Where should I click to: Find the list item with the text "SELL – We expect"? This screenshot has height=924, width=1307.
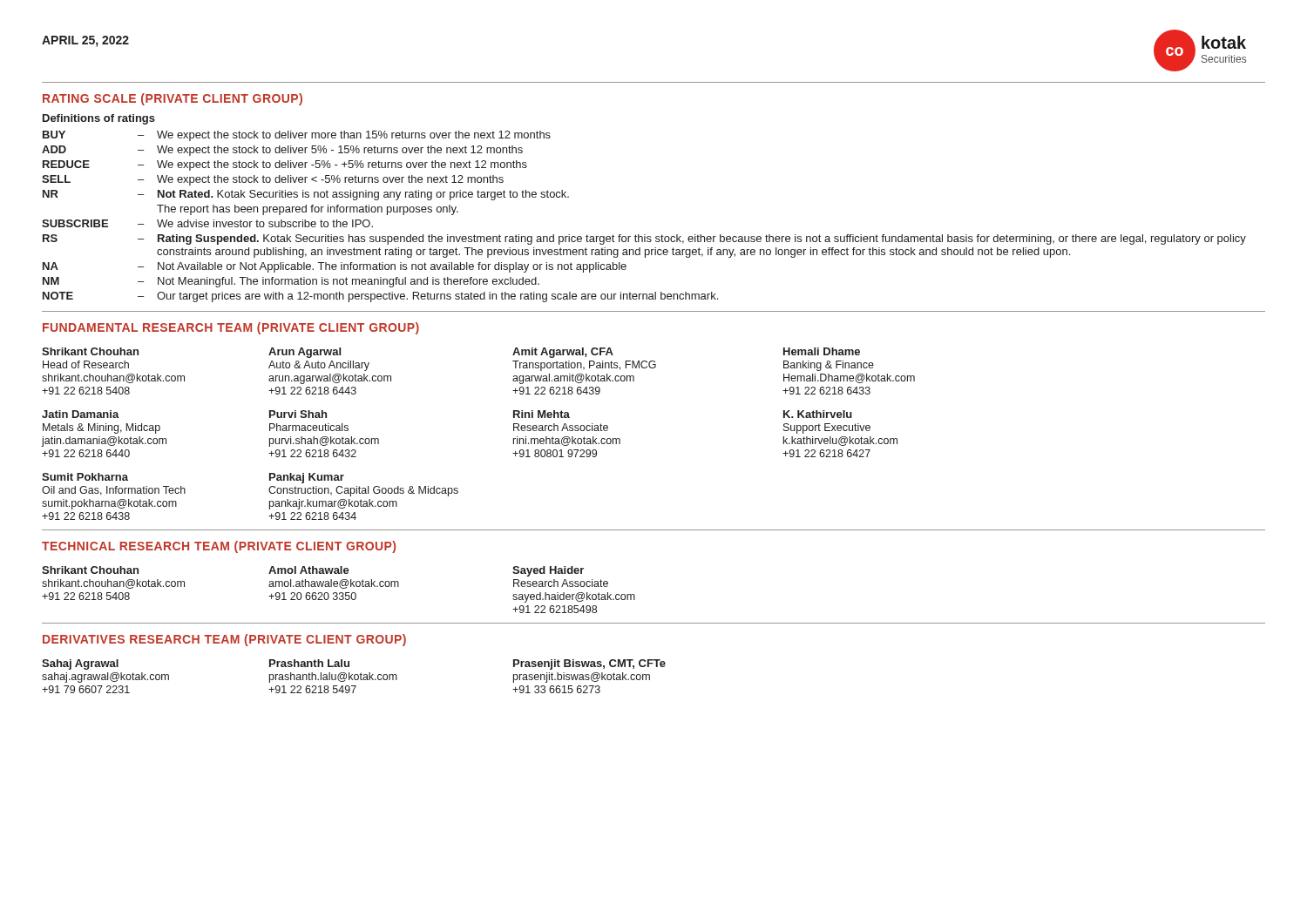pyautogui.click(x=273, y=180)
